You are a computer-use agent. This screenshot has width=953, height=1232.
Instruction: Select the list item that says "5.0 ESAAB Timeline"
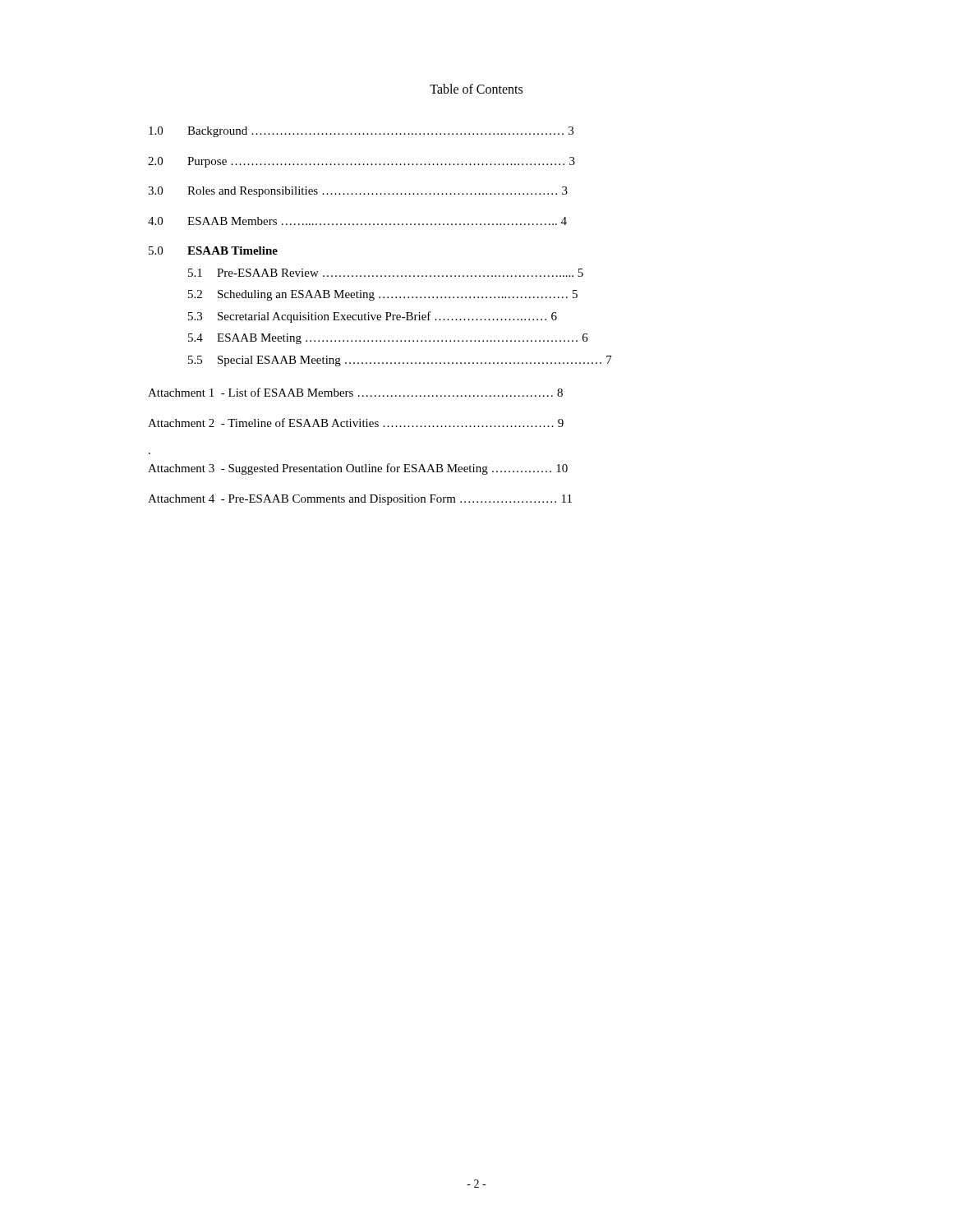(x=213, y=251)
